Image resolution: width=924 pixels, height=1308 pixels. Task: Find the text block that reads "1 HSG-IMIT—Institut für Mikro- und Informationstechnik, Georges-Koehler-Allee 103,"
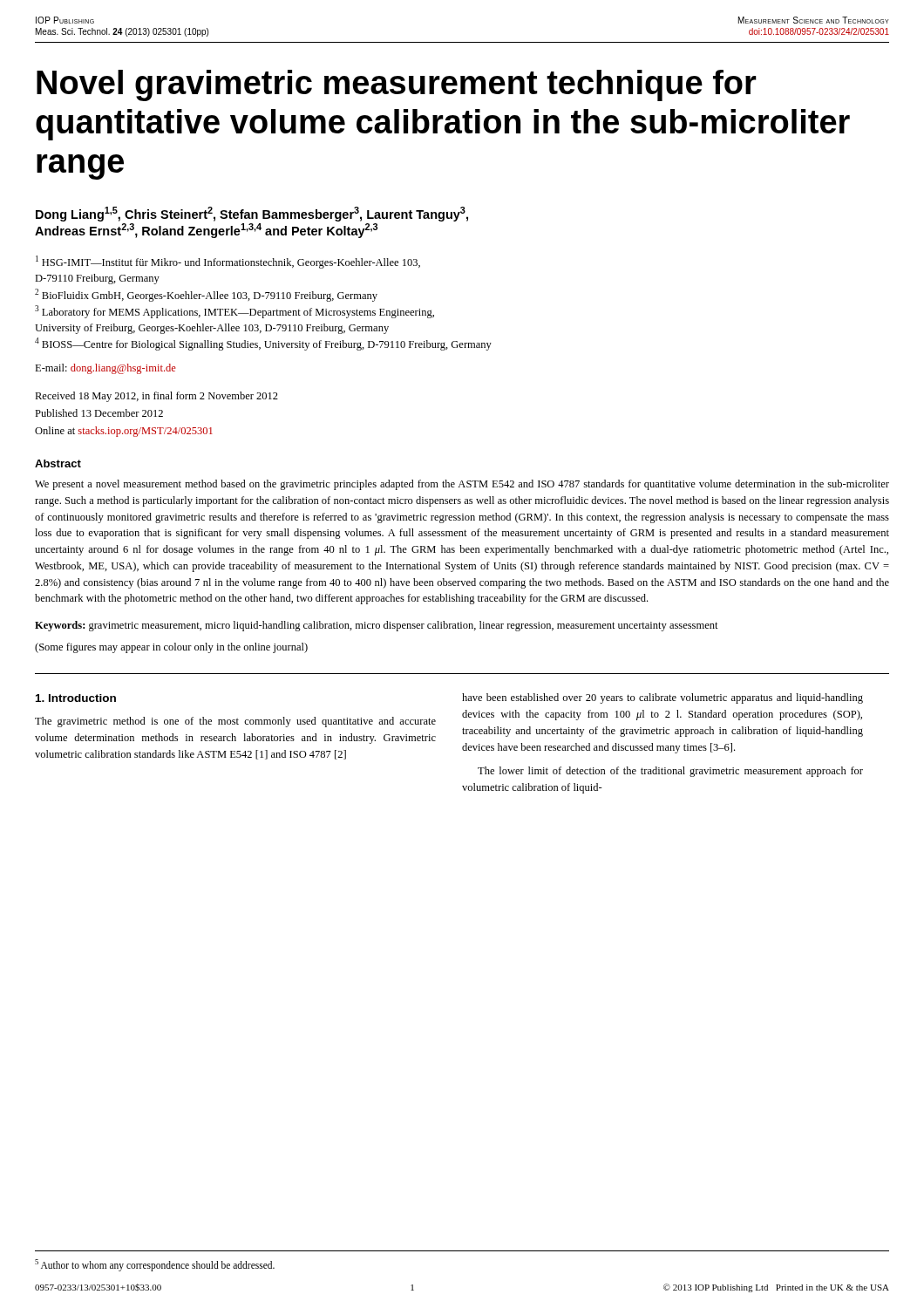[x=228, y=262]
